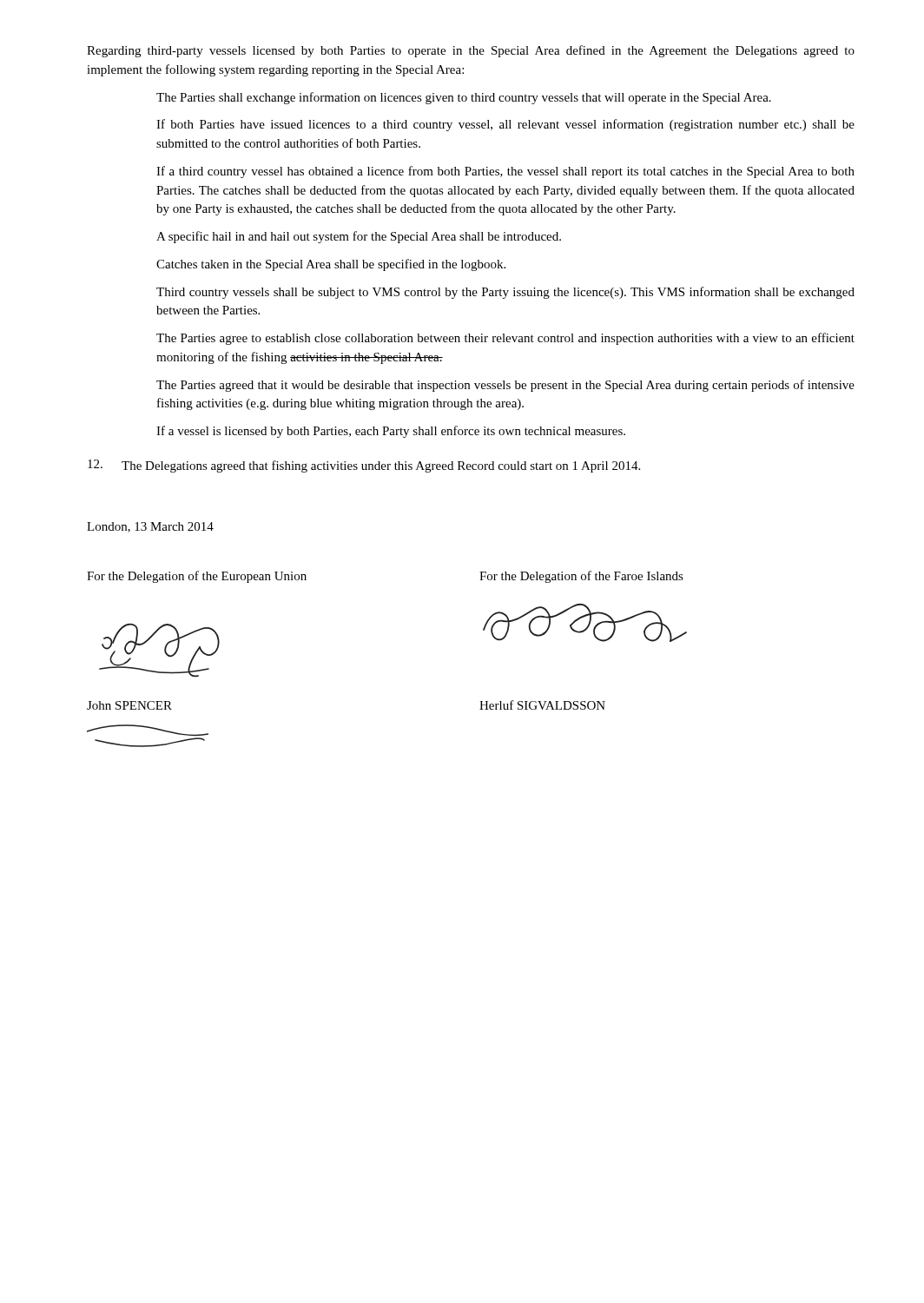Point to the block beginning "If both Parties have issued"
The width and height of the screenshot is (924, 1303).
[505, 134]
